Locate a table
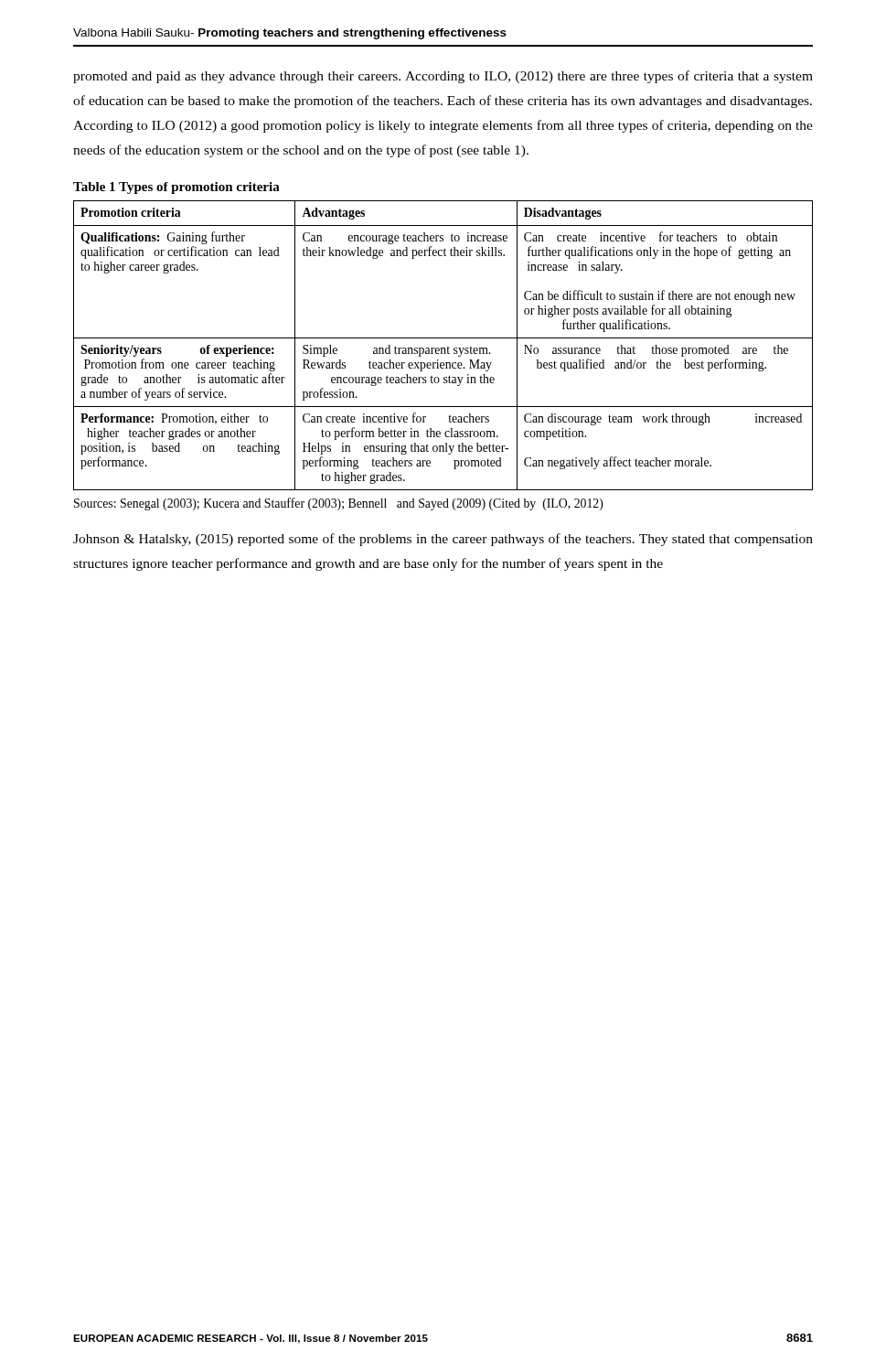Viewport: 886px width, 1372px height. pos(443,345)
